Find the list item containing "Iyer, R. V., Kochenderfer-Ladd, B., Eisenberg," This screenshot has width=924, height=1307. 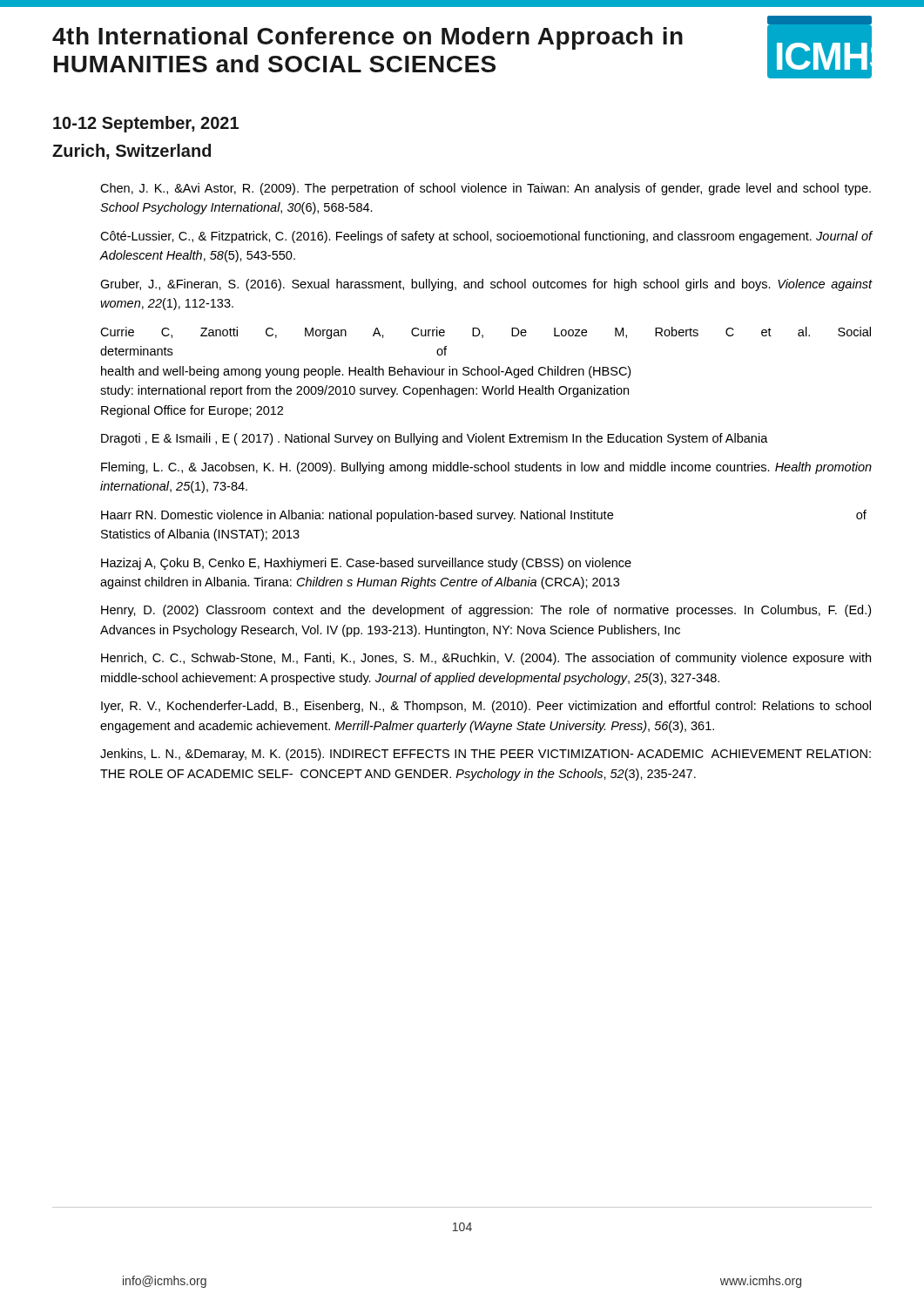click(x=486, y=716)
